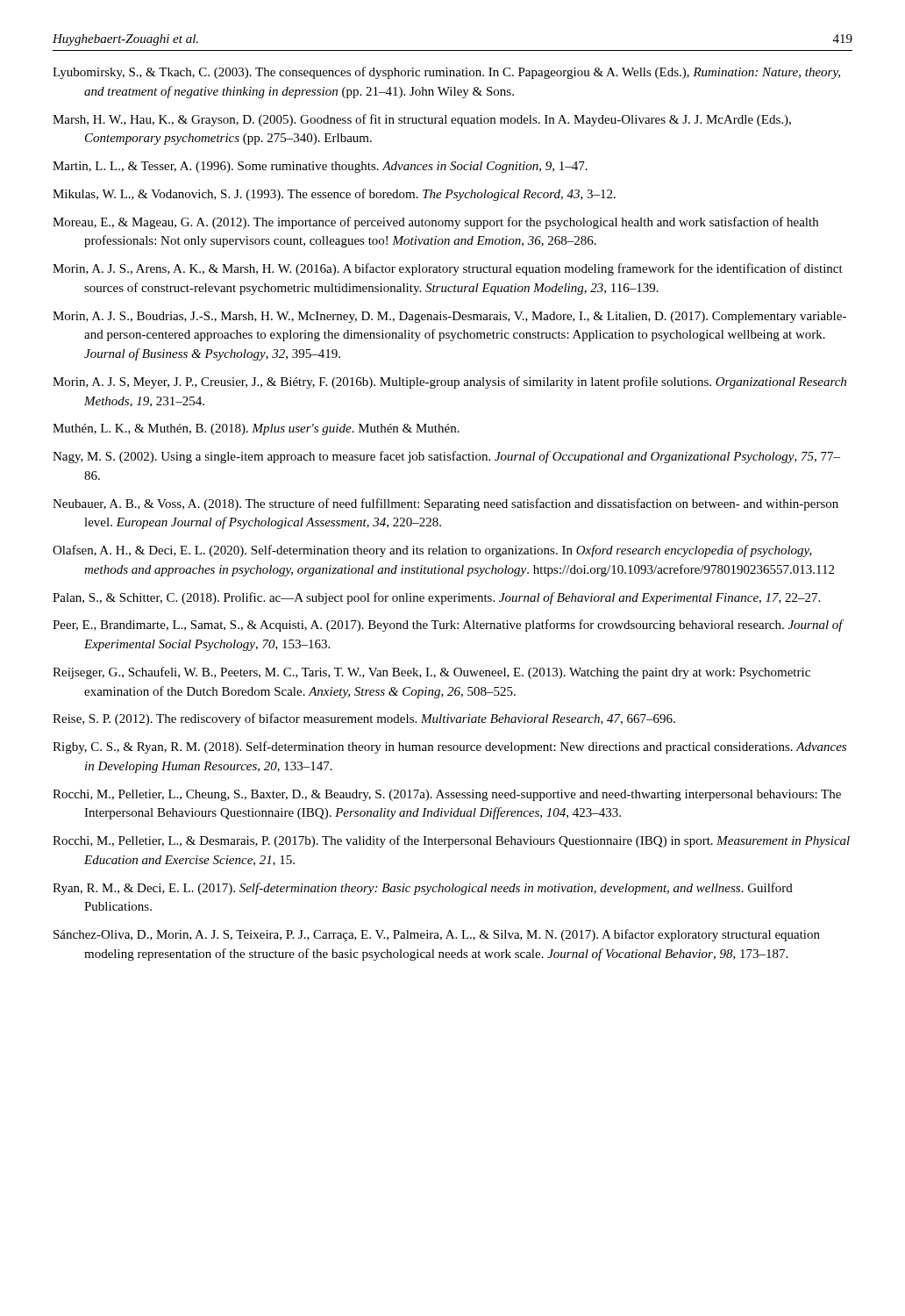Point to the block beginning "Moreau, E., & Mageau,"
Image resolution: width=905 pixels, height=1316 pixels.
[436, 231]
